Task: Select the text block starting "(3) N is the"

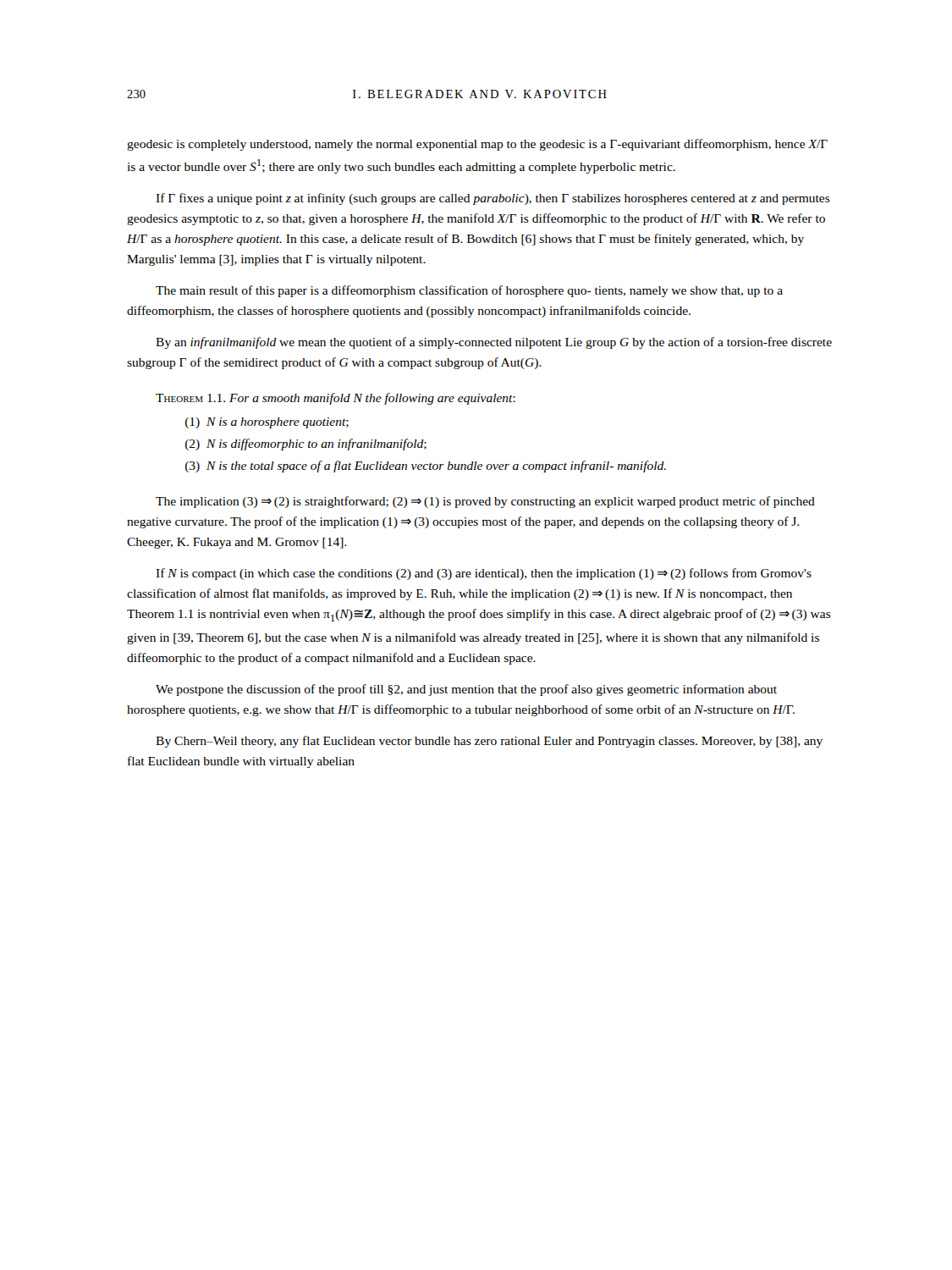Action: tap(426, 466)
